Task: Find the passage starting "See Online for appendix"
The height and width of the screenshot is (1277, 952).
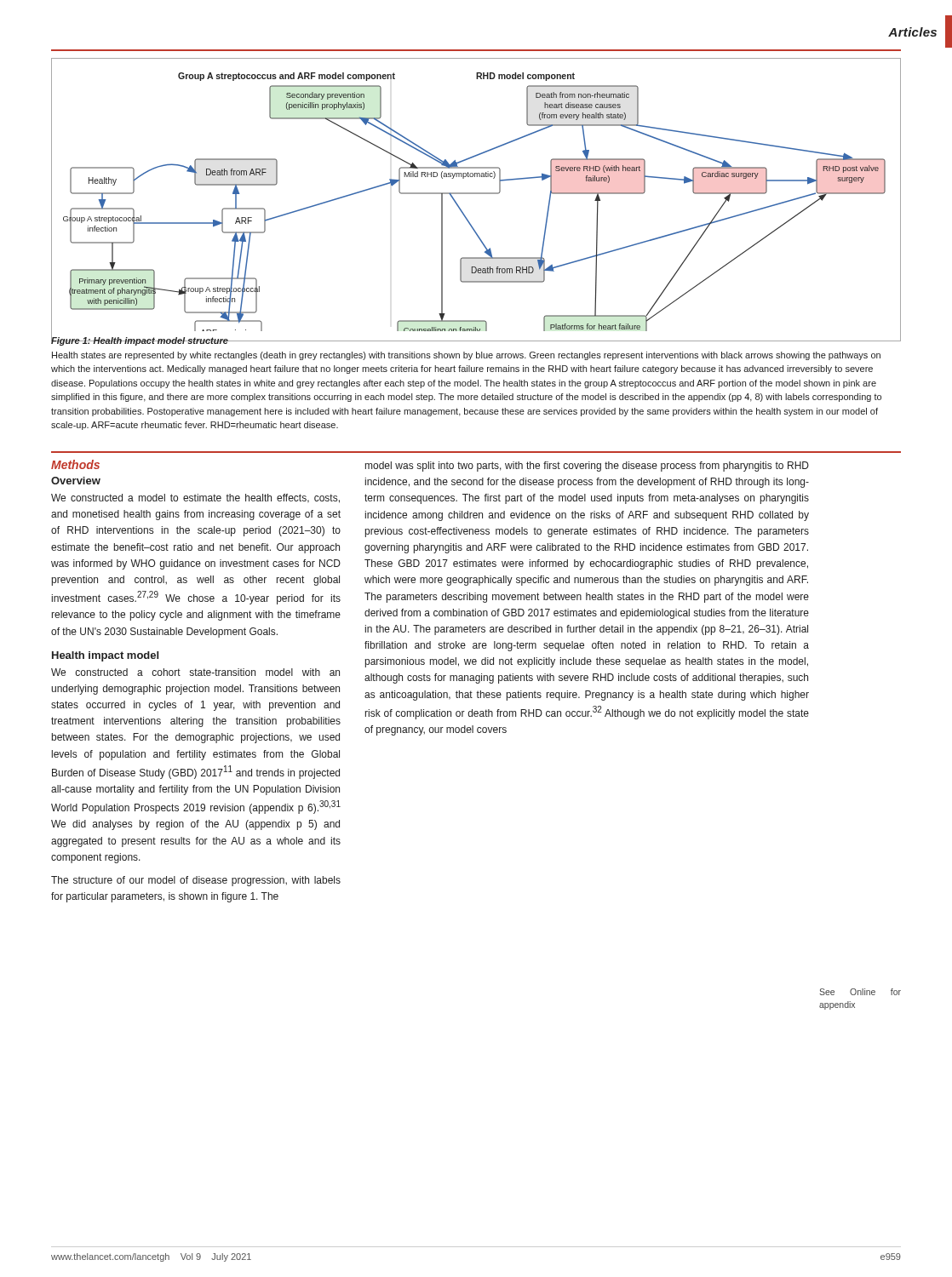Action: coord(860,998)
